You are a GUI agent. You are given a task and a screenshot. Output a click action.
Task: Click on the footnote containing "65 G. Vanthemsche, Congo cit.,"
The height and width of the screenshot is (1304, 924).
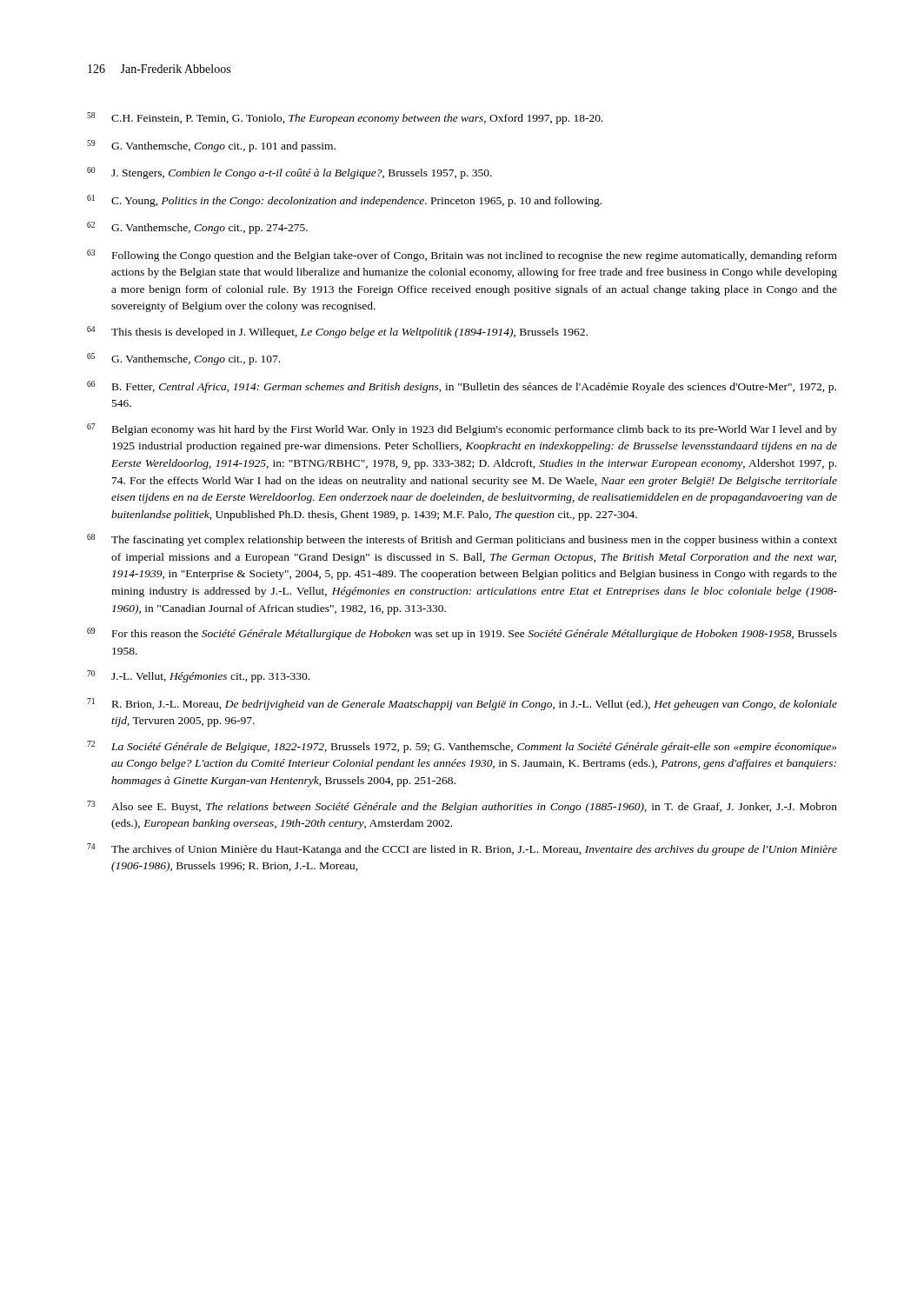pos(183,359)
